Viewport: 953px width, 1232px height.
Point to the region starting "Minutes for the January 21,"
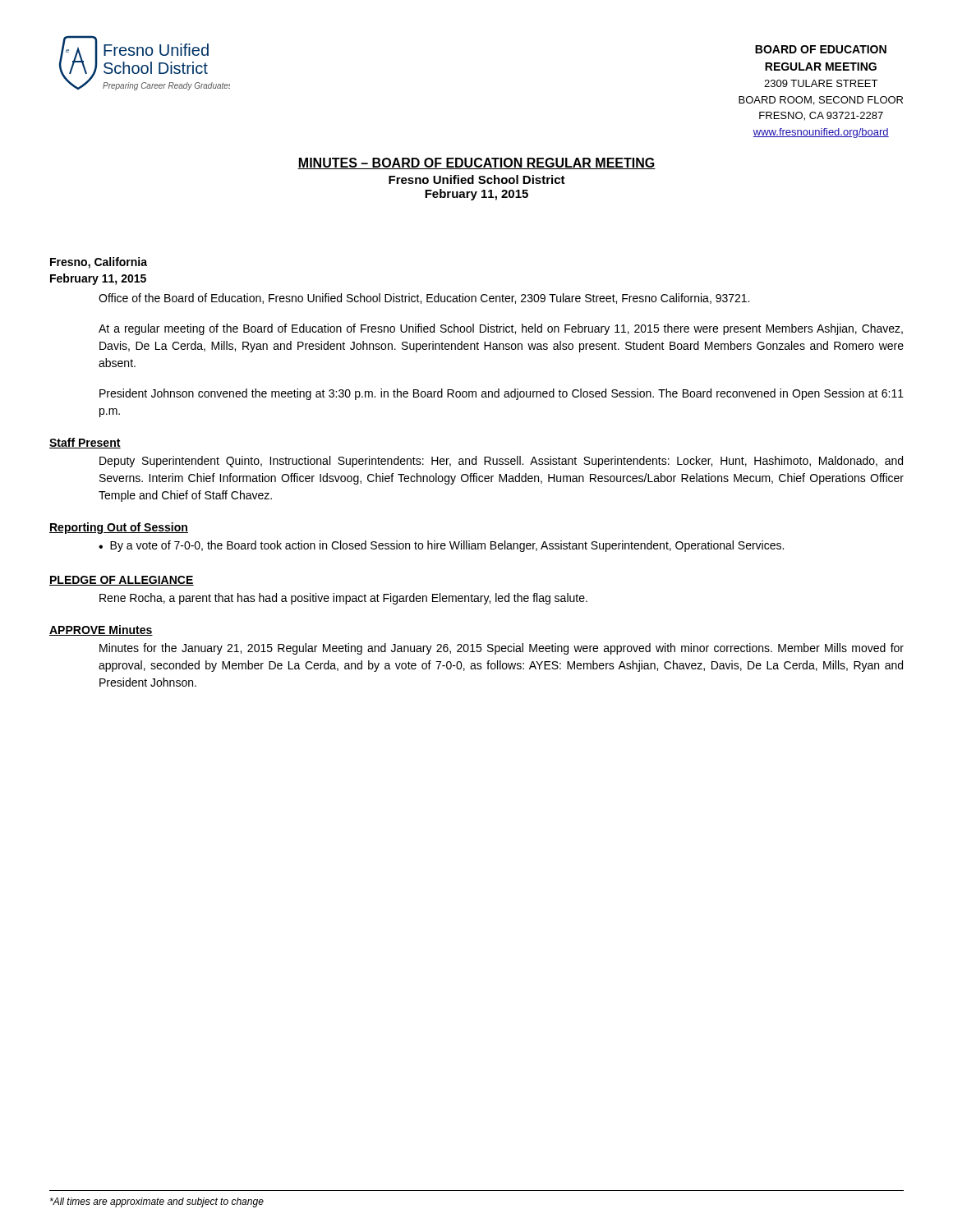click(x=501, y=665)
